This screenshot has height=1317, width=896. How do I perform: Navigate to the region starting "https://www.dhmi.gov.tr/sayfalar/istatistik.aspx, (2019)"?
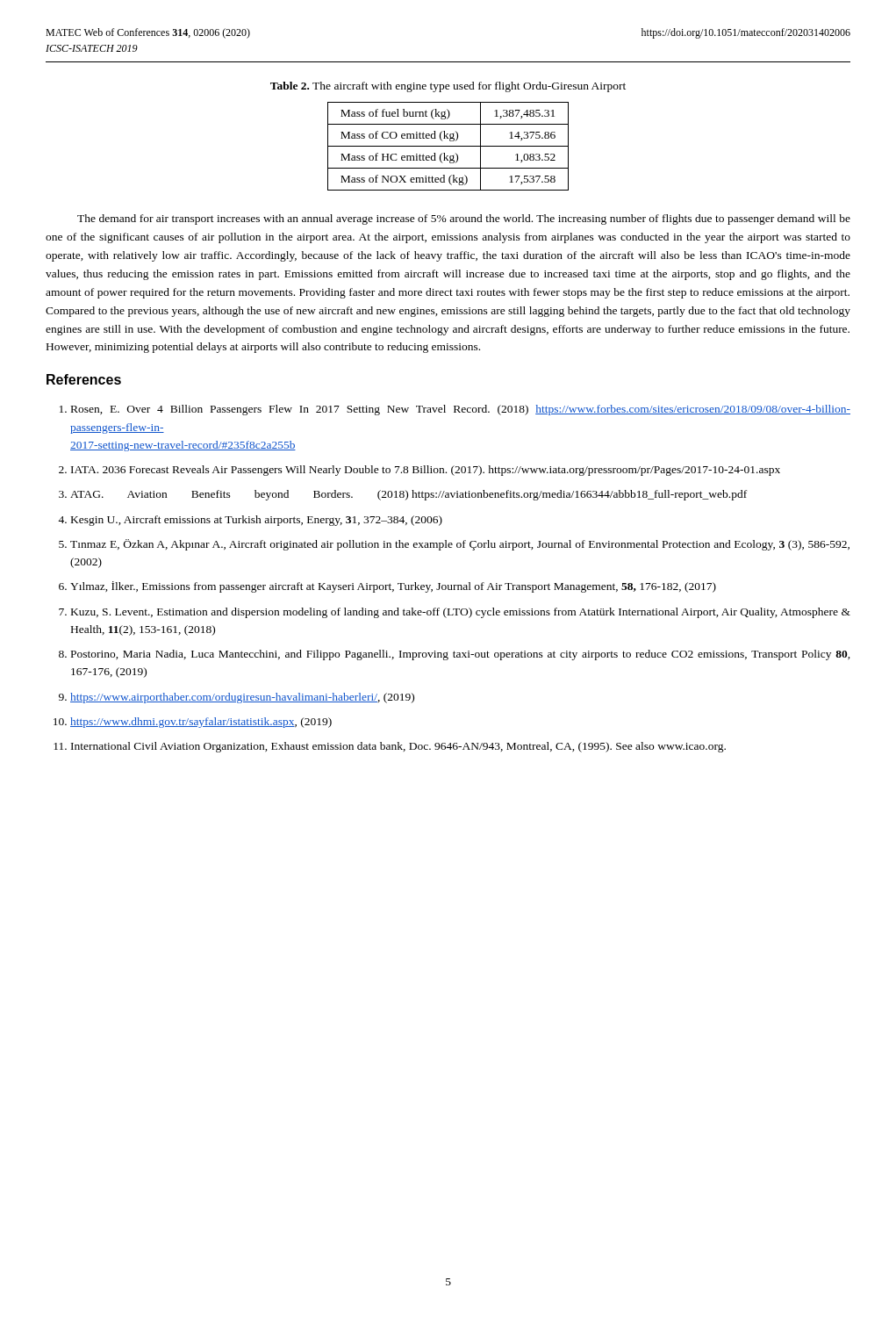(201, 721)
